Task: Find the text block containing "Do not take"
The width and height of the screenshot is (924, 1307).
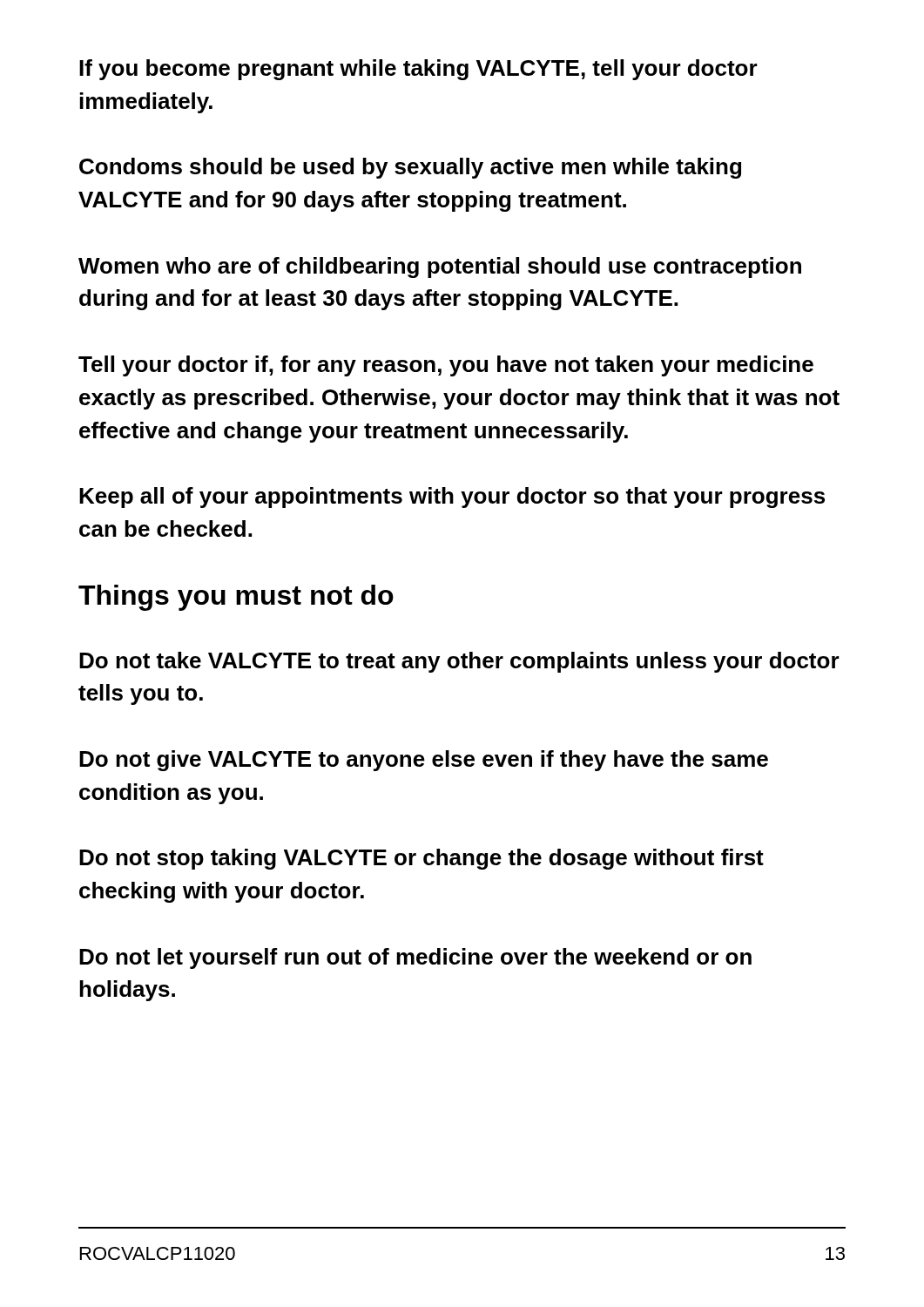Action: click(x=459, y=677)
